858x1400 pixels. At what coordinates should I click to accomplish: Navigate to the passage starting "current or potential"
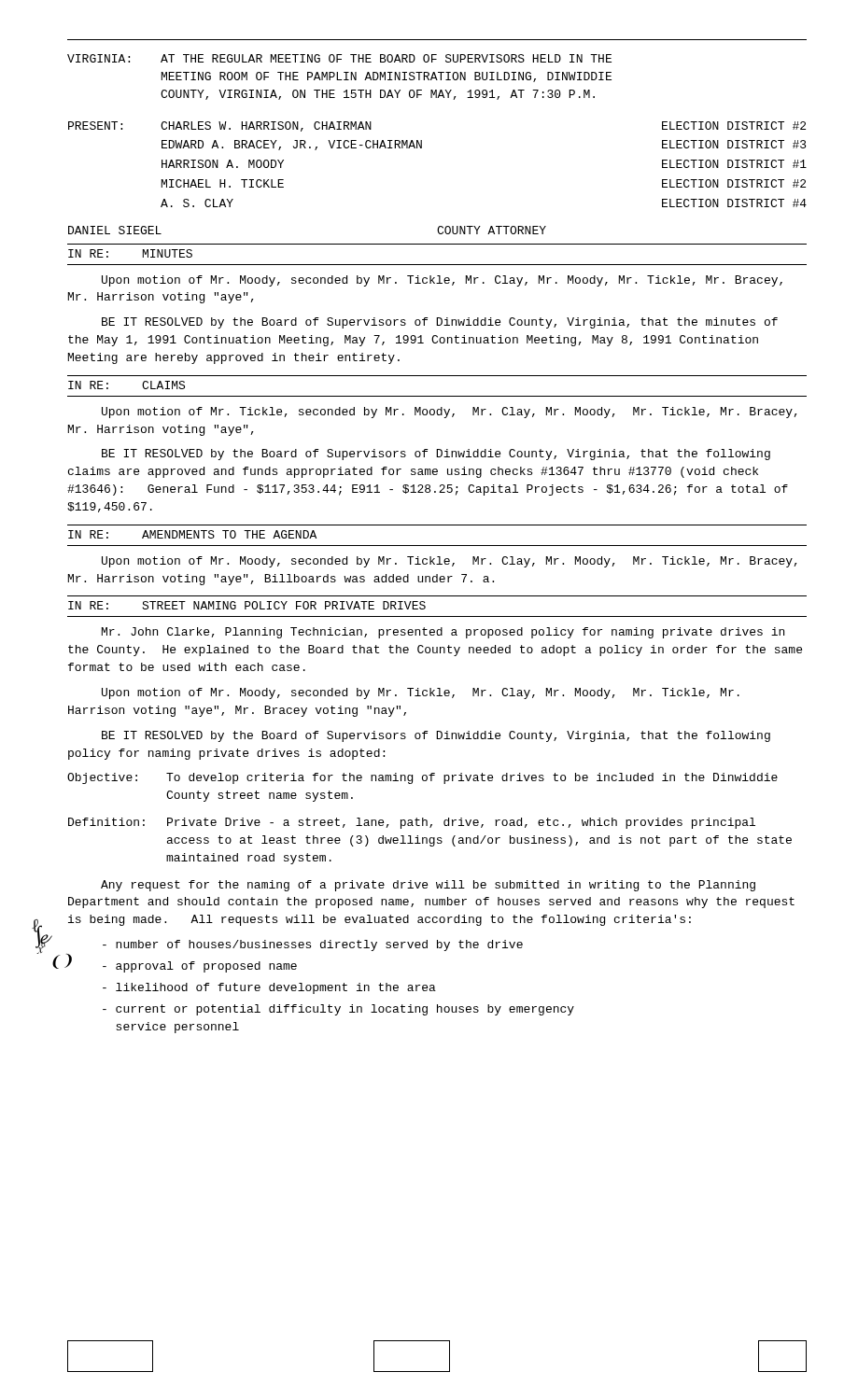338,1018
